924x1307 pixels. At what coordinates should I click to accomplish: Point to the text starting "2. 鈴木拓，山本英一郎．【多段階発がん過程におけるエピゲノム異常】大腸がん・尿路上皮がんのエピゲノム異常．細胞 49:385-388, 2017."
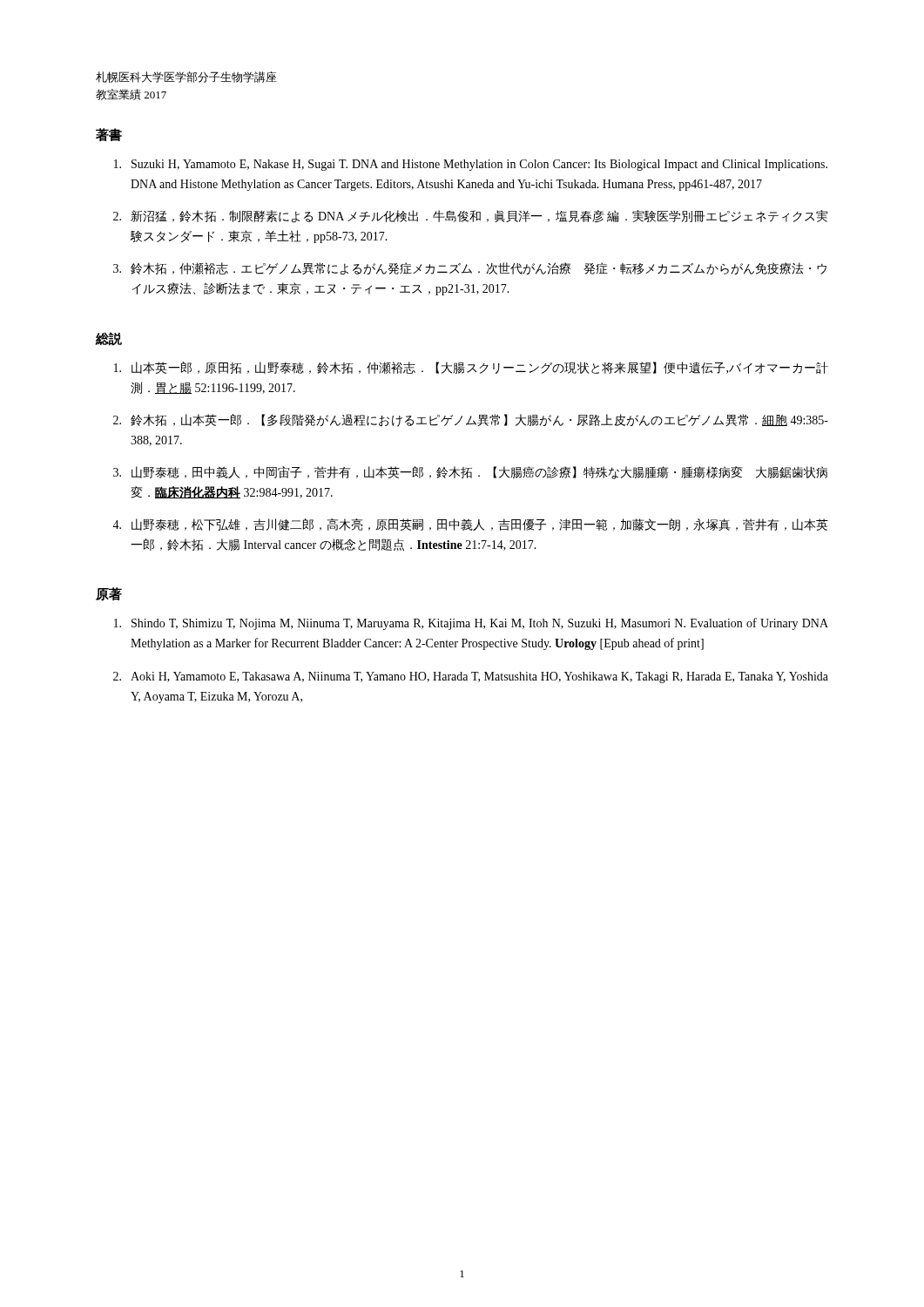(462, 430)
